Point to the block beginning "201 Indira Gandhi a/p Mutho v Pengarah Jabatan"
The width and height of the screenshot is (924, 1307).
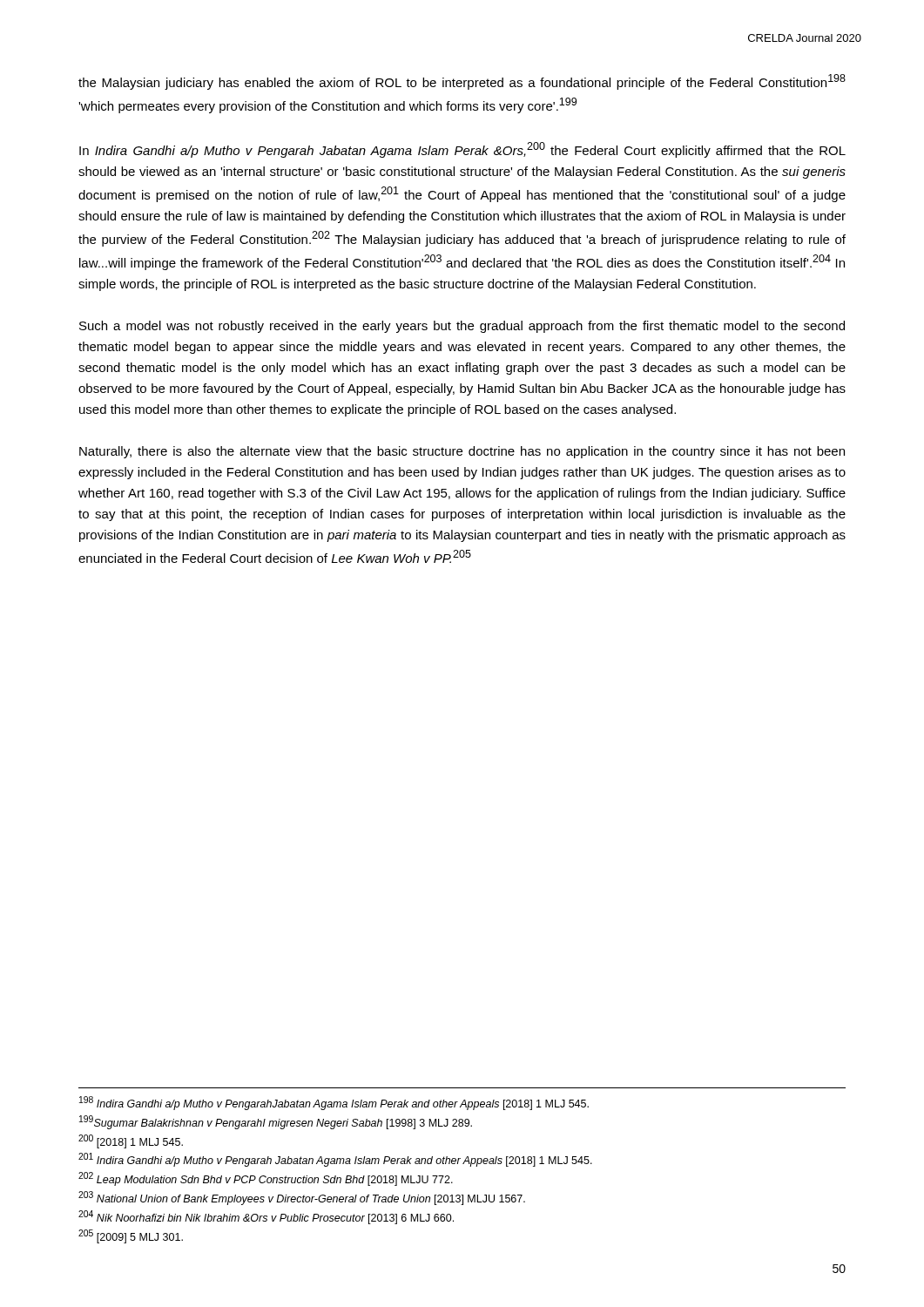point(335,1160)
